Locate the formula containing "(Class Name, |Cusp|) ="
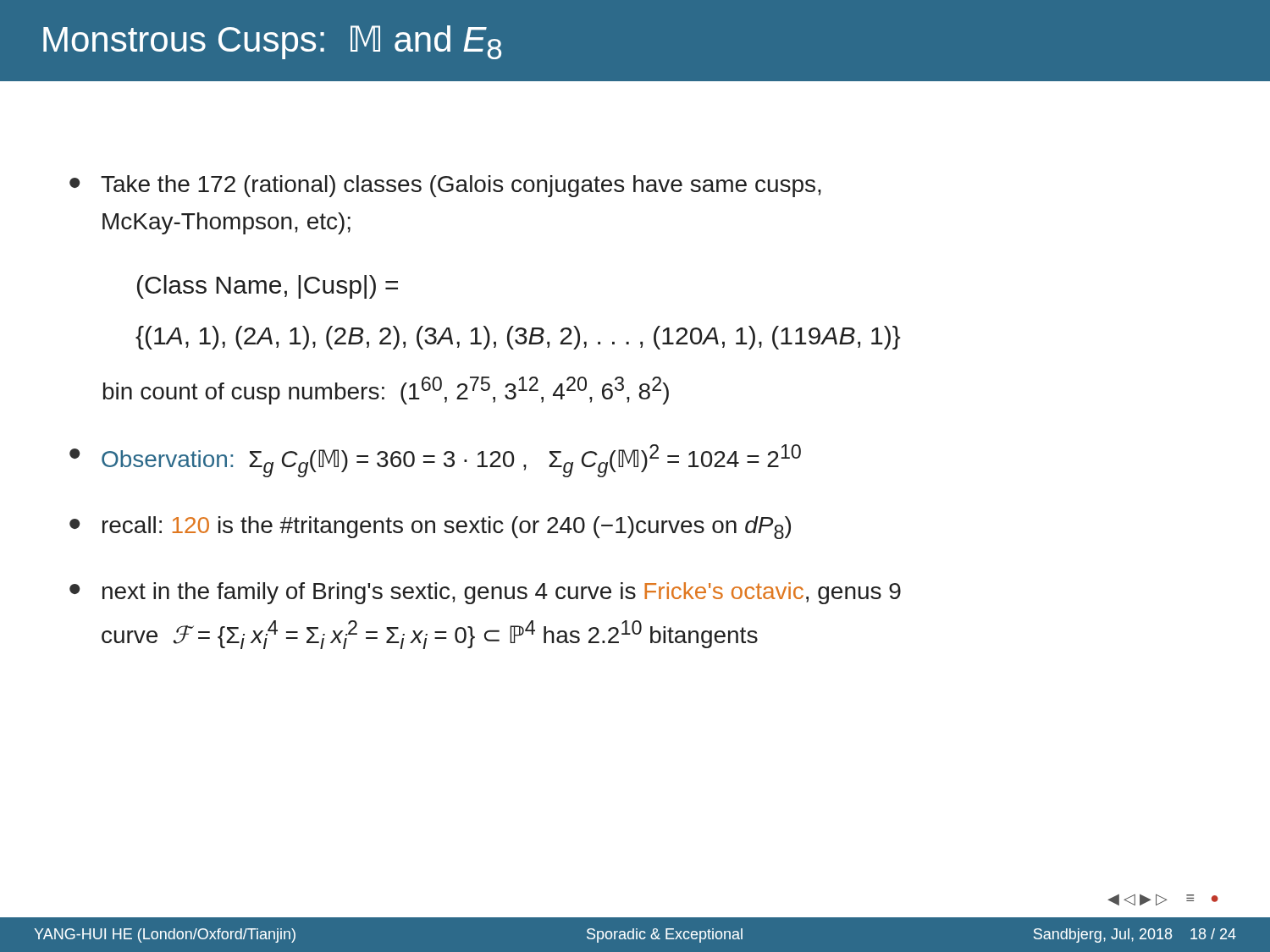Viewport: 1270px width, 952px height. pyautogui.click(x=268, y=287)
